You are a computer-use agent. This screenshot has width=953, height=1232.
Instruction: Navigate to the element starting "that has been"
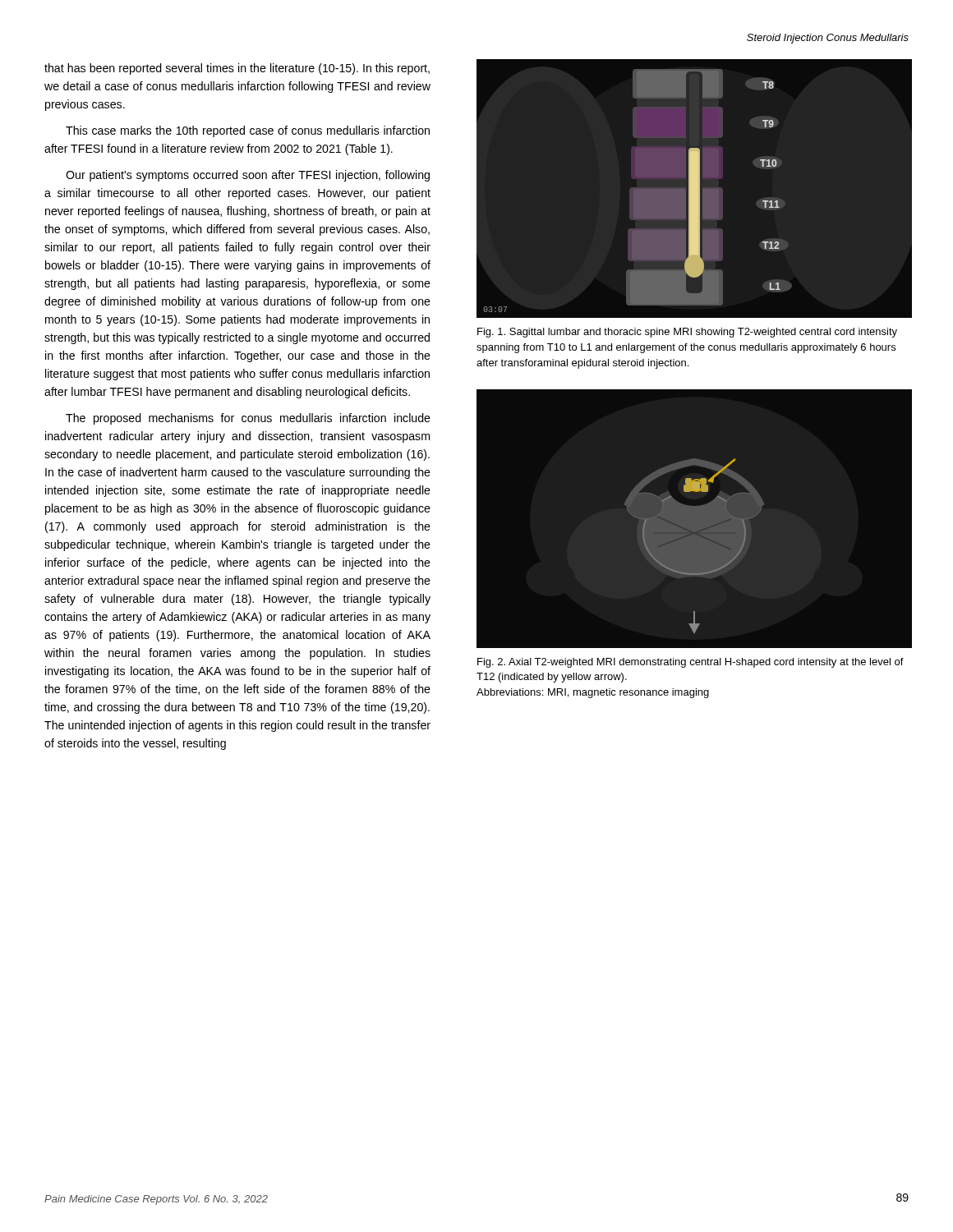(x=237, y=406)
